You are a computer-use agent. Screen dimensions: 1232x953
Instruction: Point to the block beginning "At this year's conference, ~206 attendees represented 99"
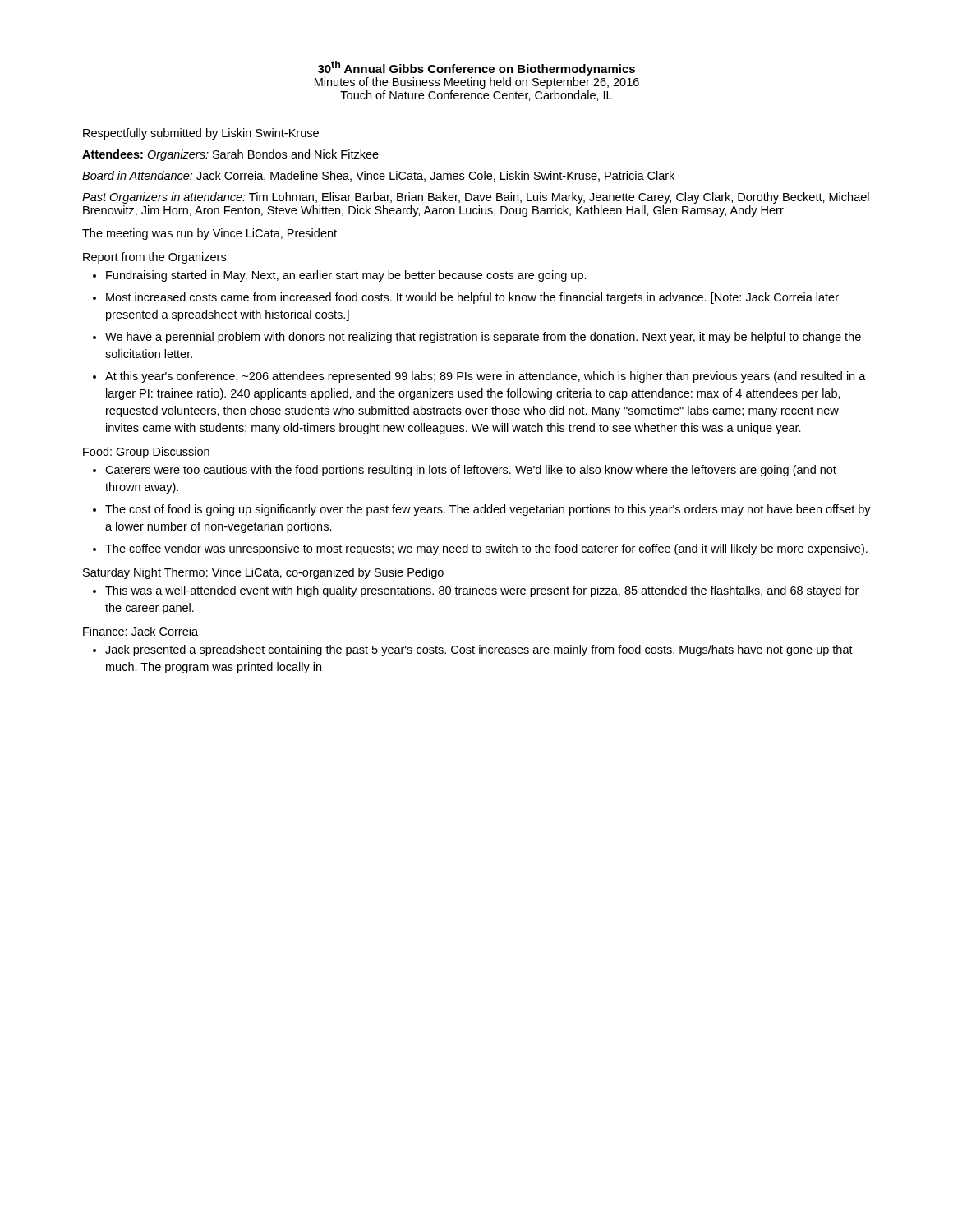point(485,402)
